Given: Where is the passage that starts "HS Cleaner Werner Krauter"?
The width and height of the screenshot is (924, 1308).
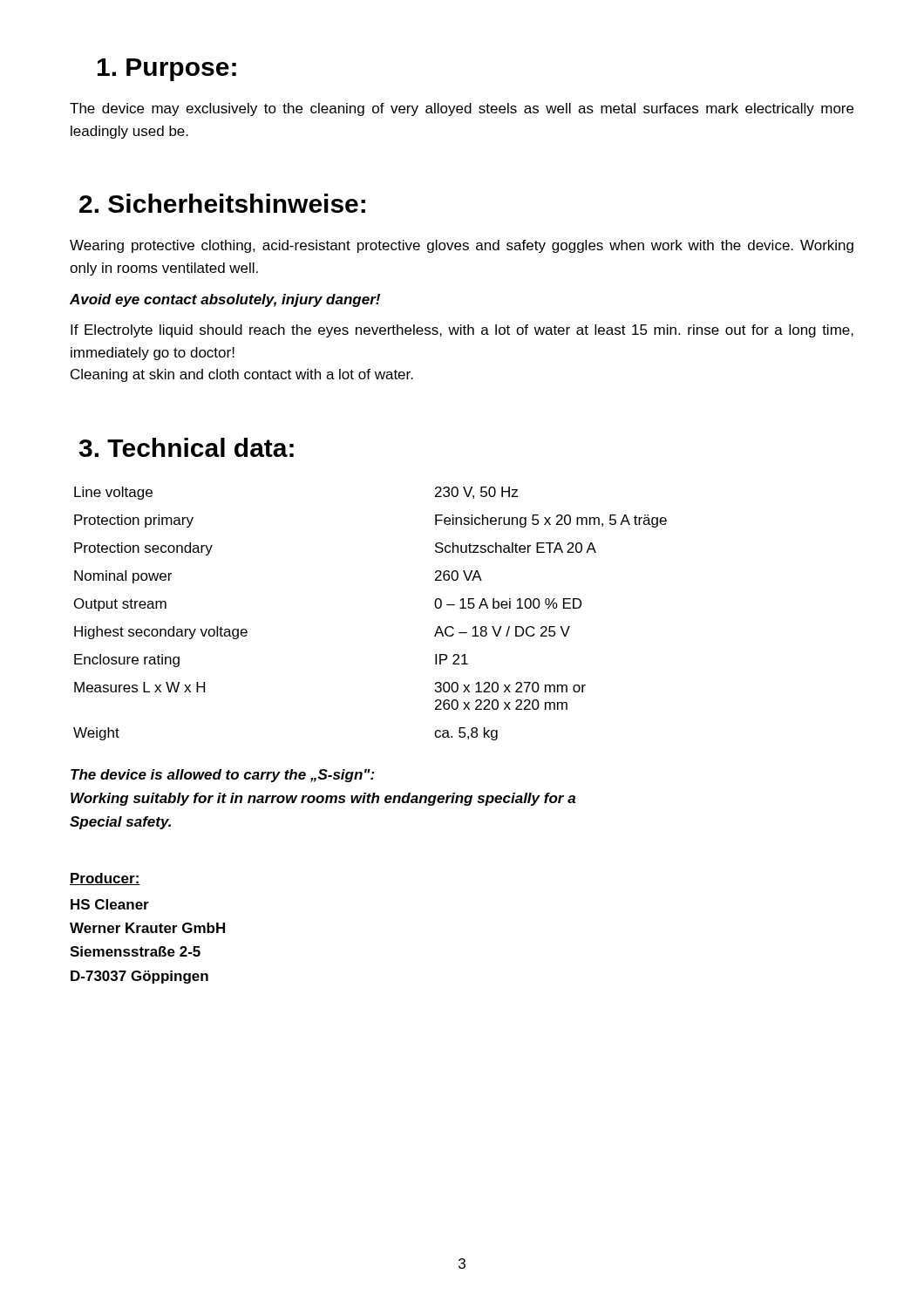Looking at the screenshot, I should (x=148, y=940).
